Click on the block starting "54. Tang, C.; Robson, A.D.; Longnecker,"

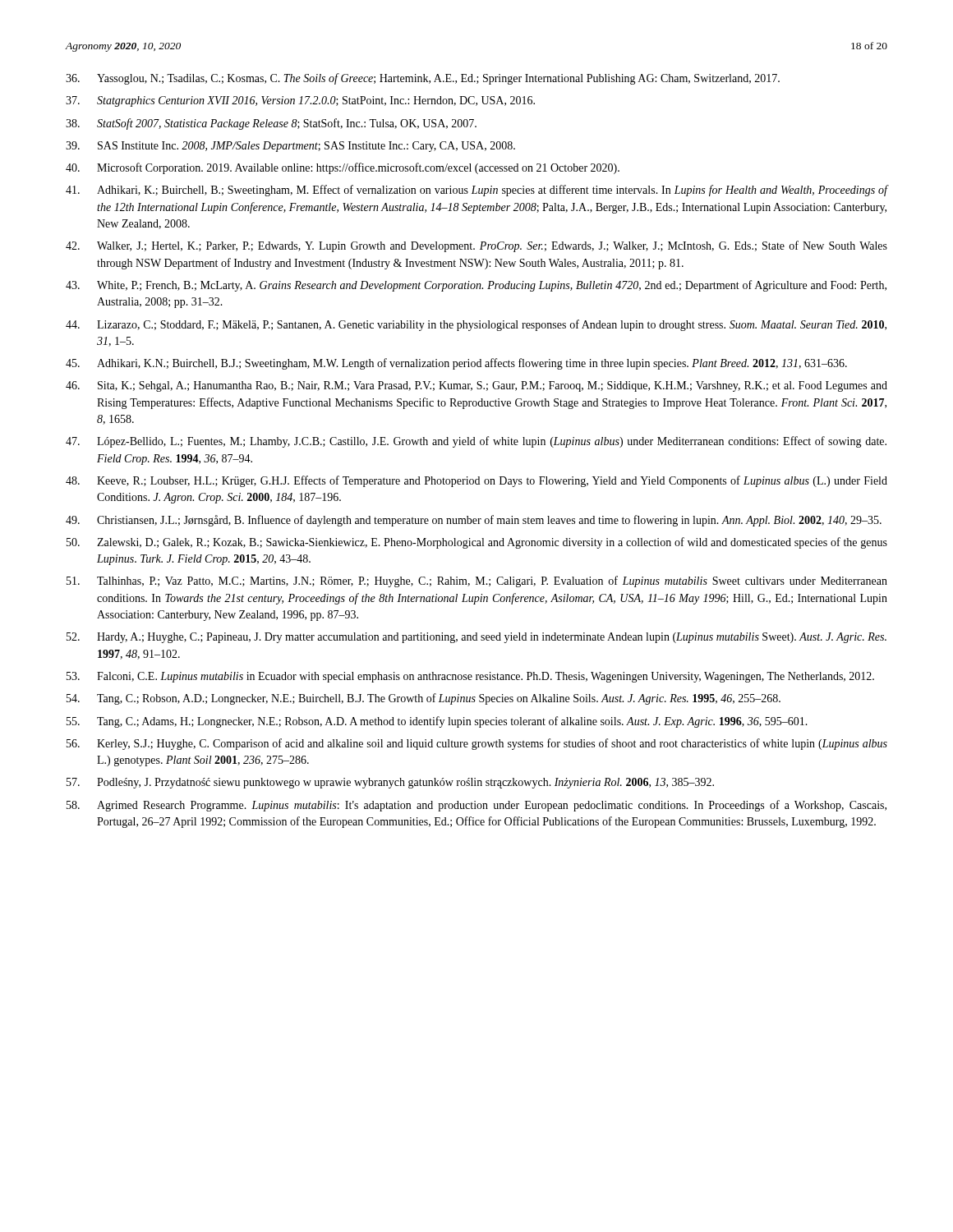coord(476,699)
